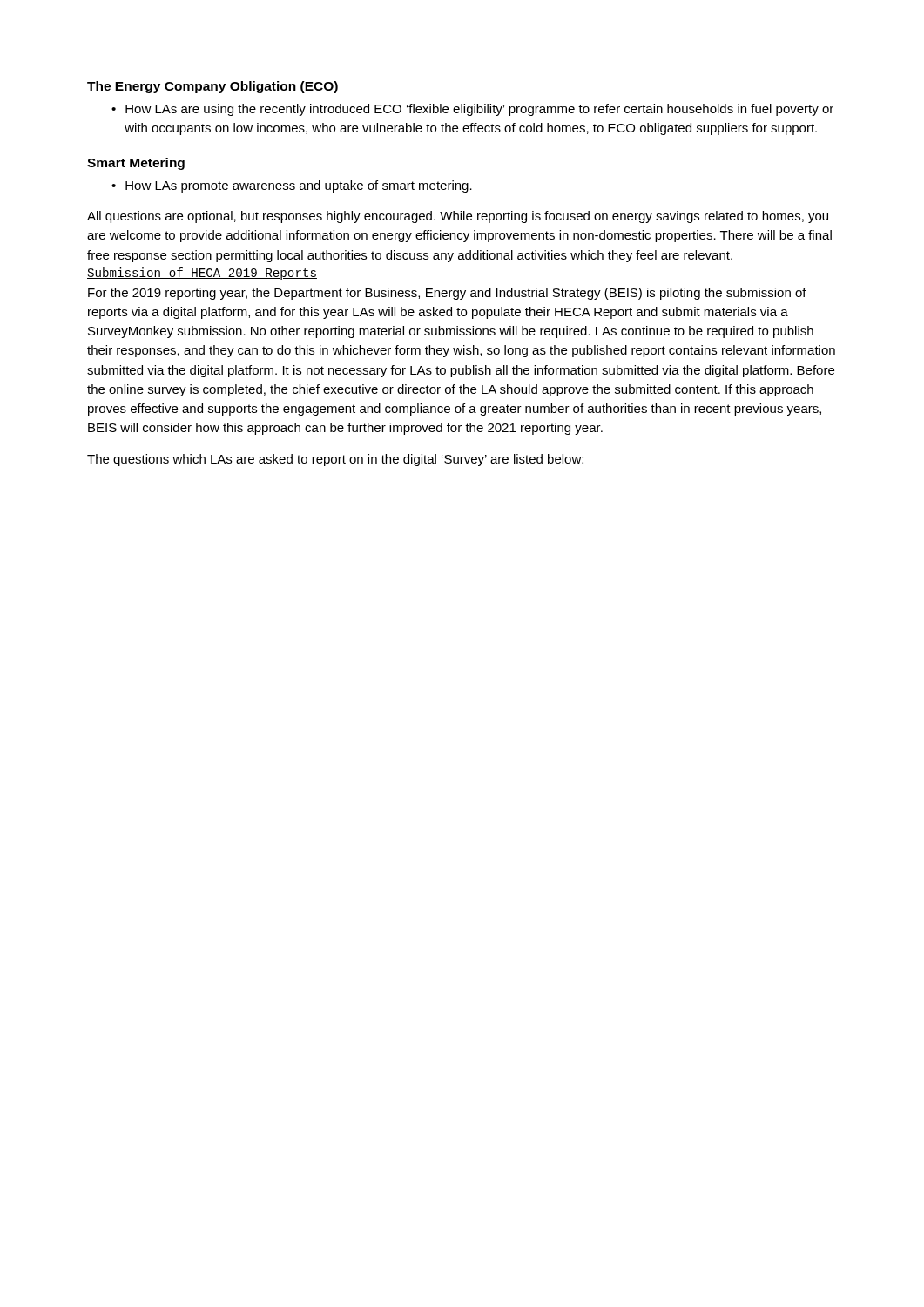The width and height of the screenshot is (924, 1307).
Task: Find the text starting "Smart Metering"
Action: 136,162
